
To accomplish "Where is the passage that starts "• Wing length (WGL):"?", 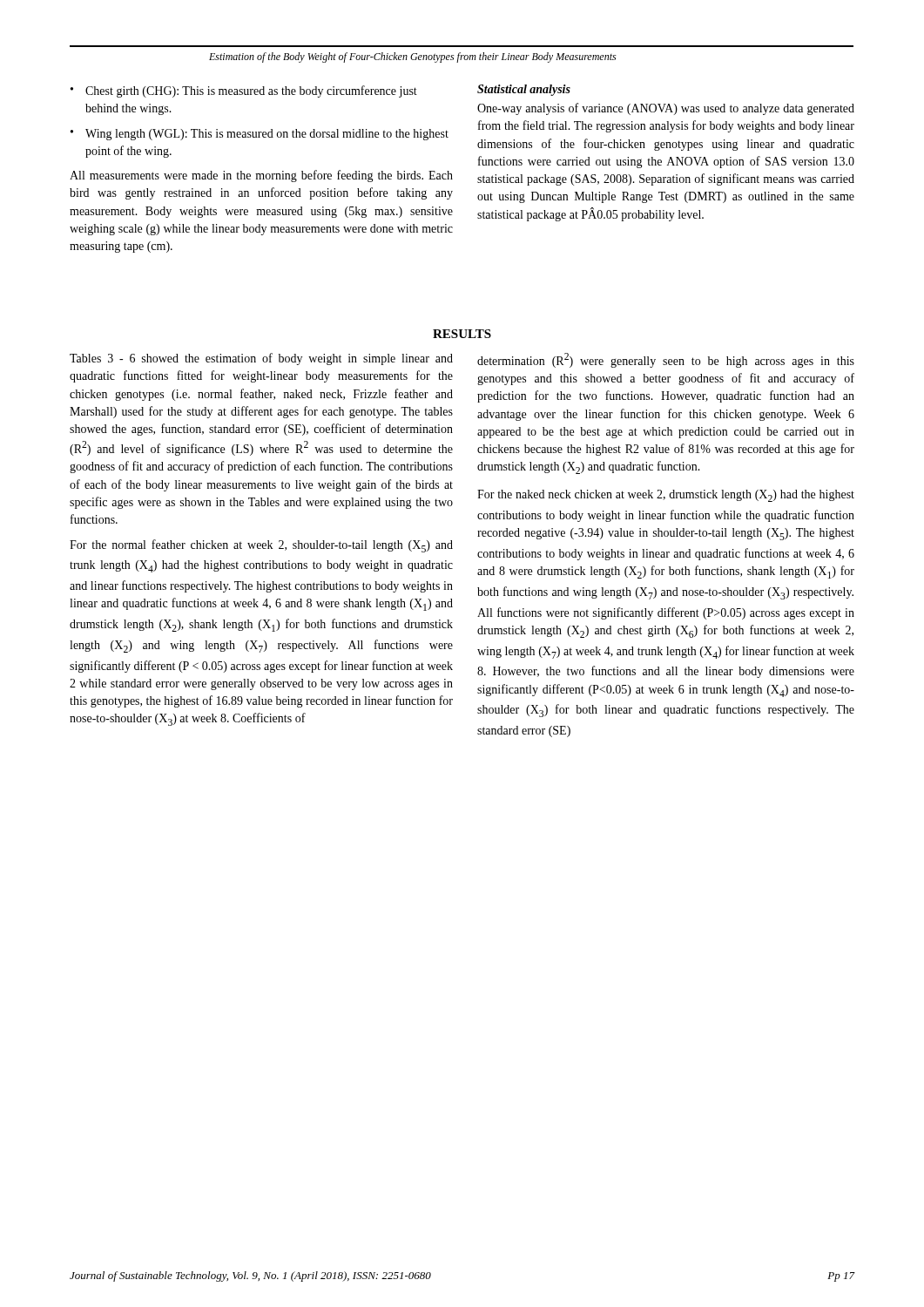I will point(261,143).
